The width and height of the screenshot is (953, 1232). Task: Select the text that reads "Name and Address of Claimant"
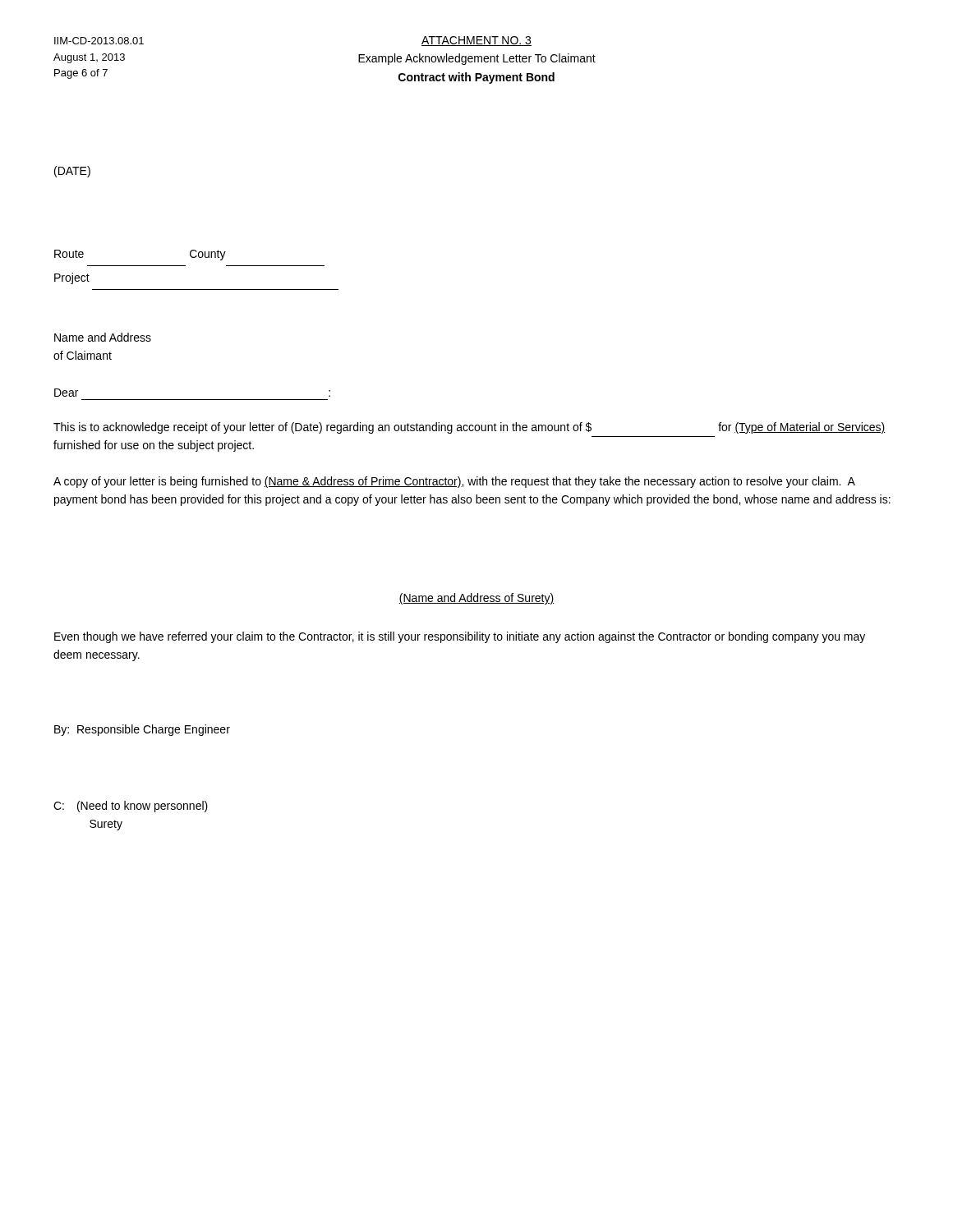pos(102,347)
